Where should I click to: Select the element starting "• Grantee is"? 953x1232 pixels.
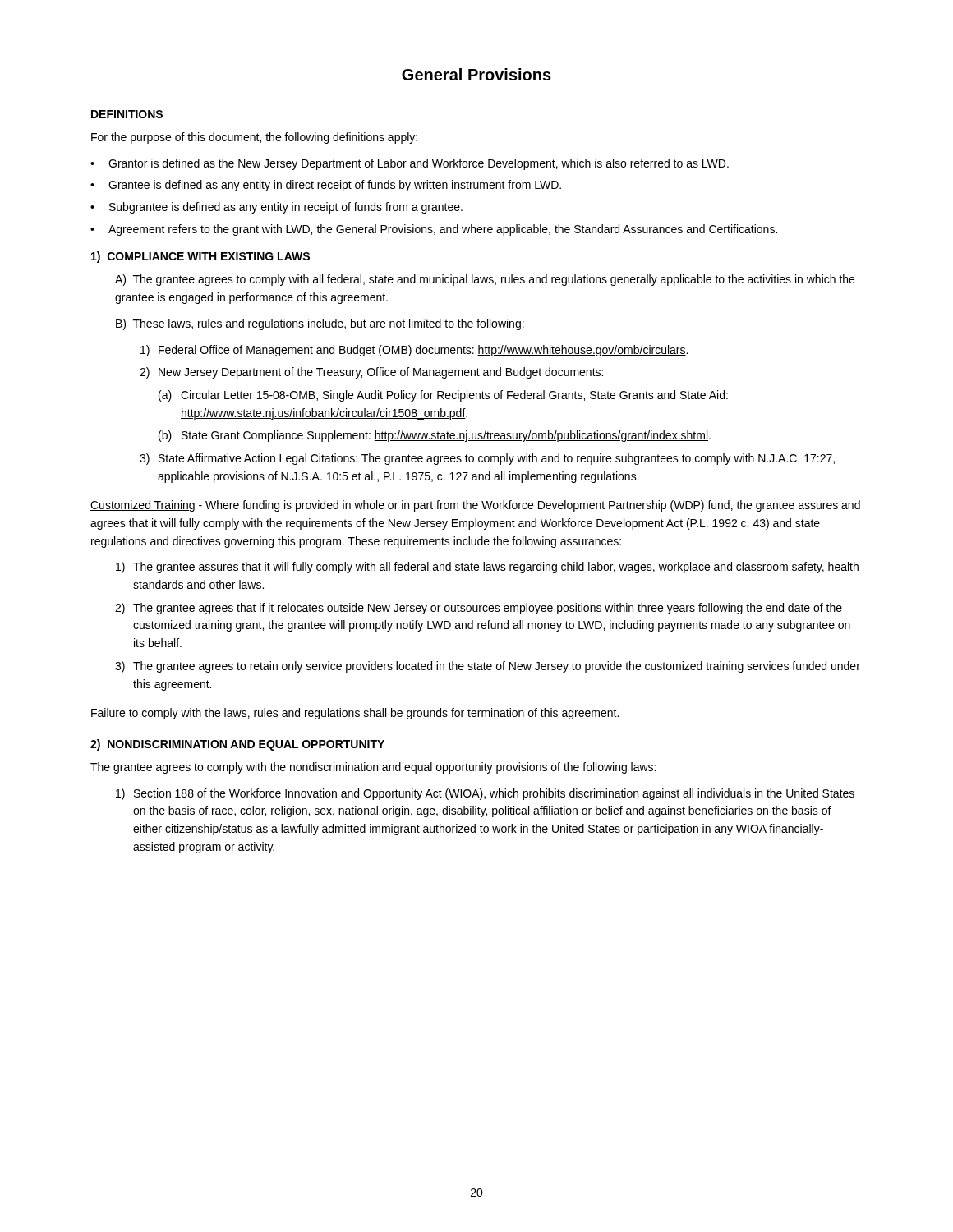(326, 186)
